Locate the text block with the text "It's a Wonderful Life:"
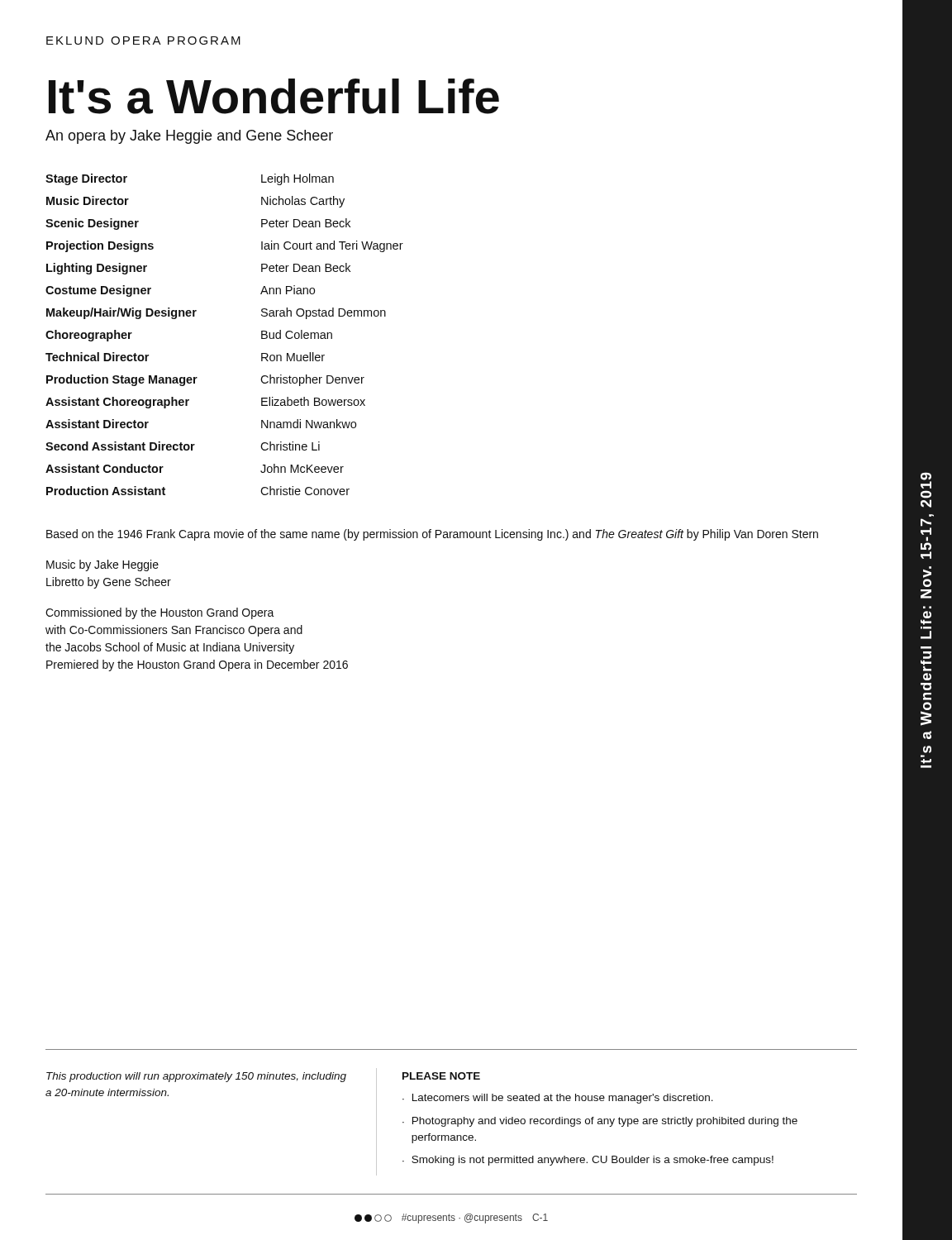 [927, 620]
